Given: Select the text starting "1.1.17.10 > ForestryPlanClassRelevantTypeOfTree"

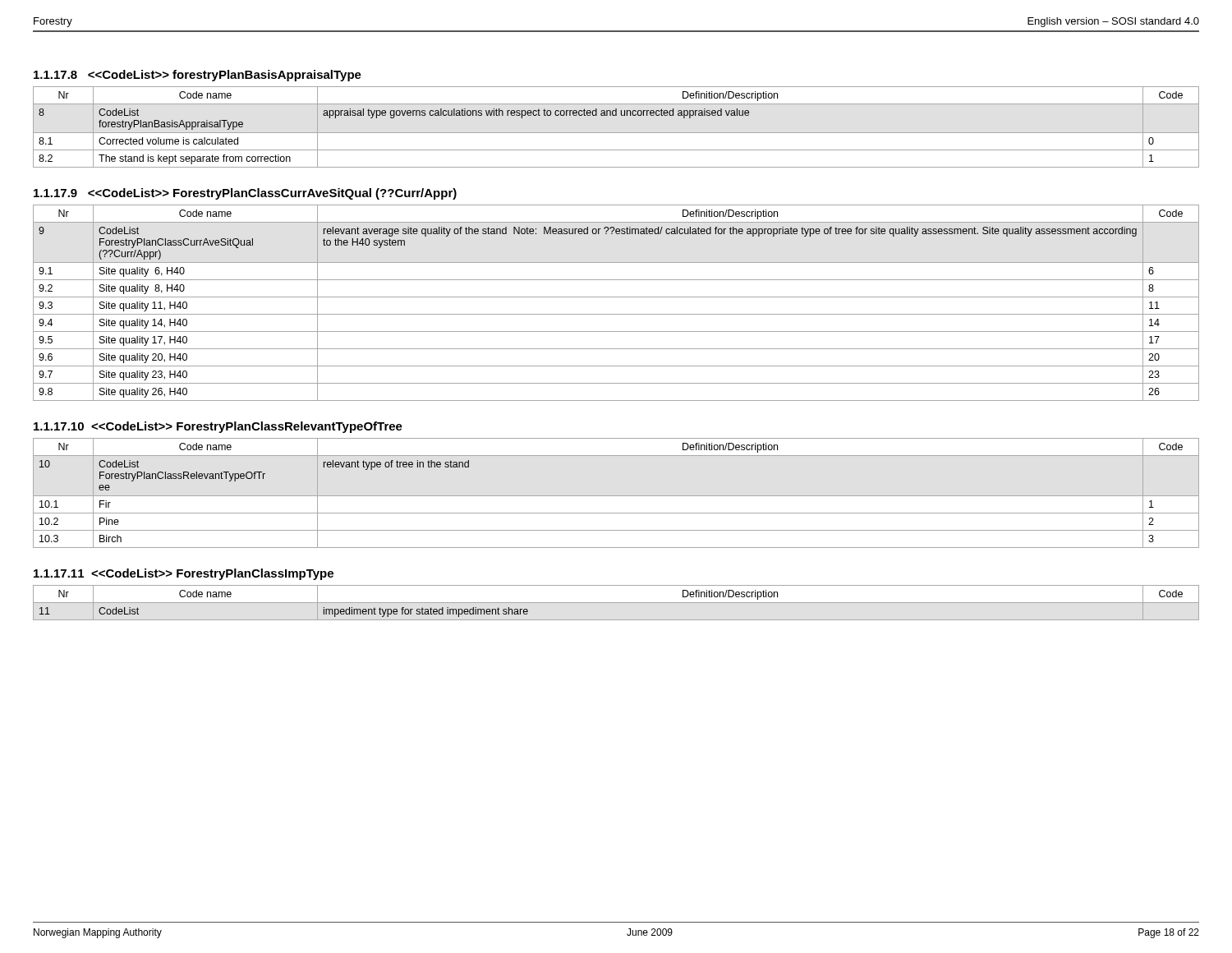Looking at the screenshot, I should 218,426.
